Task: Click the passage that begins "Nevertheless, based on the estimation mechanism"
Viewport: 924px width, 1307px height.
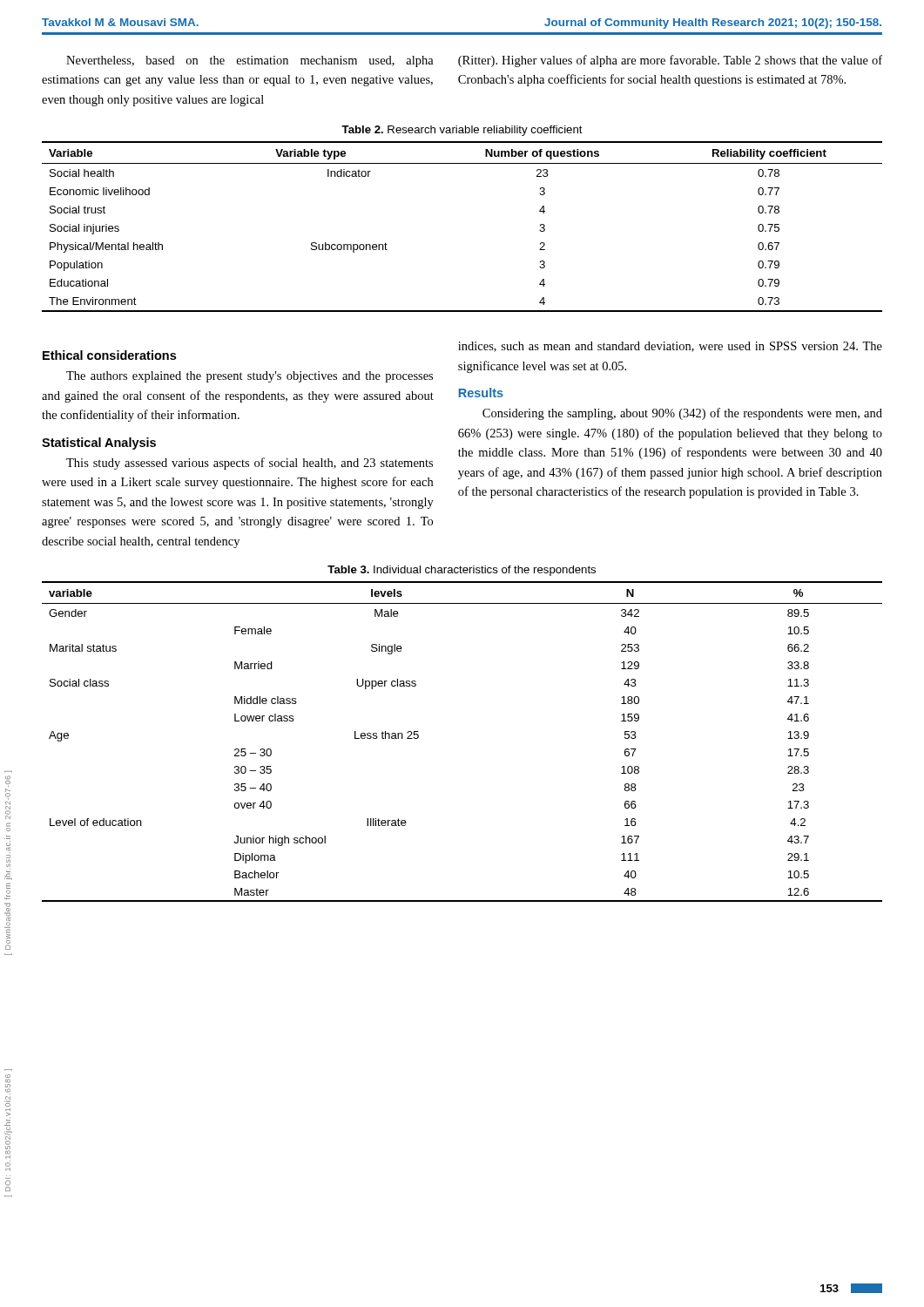Action: click(x=238, y=80)
